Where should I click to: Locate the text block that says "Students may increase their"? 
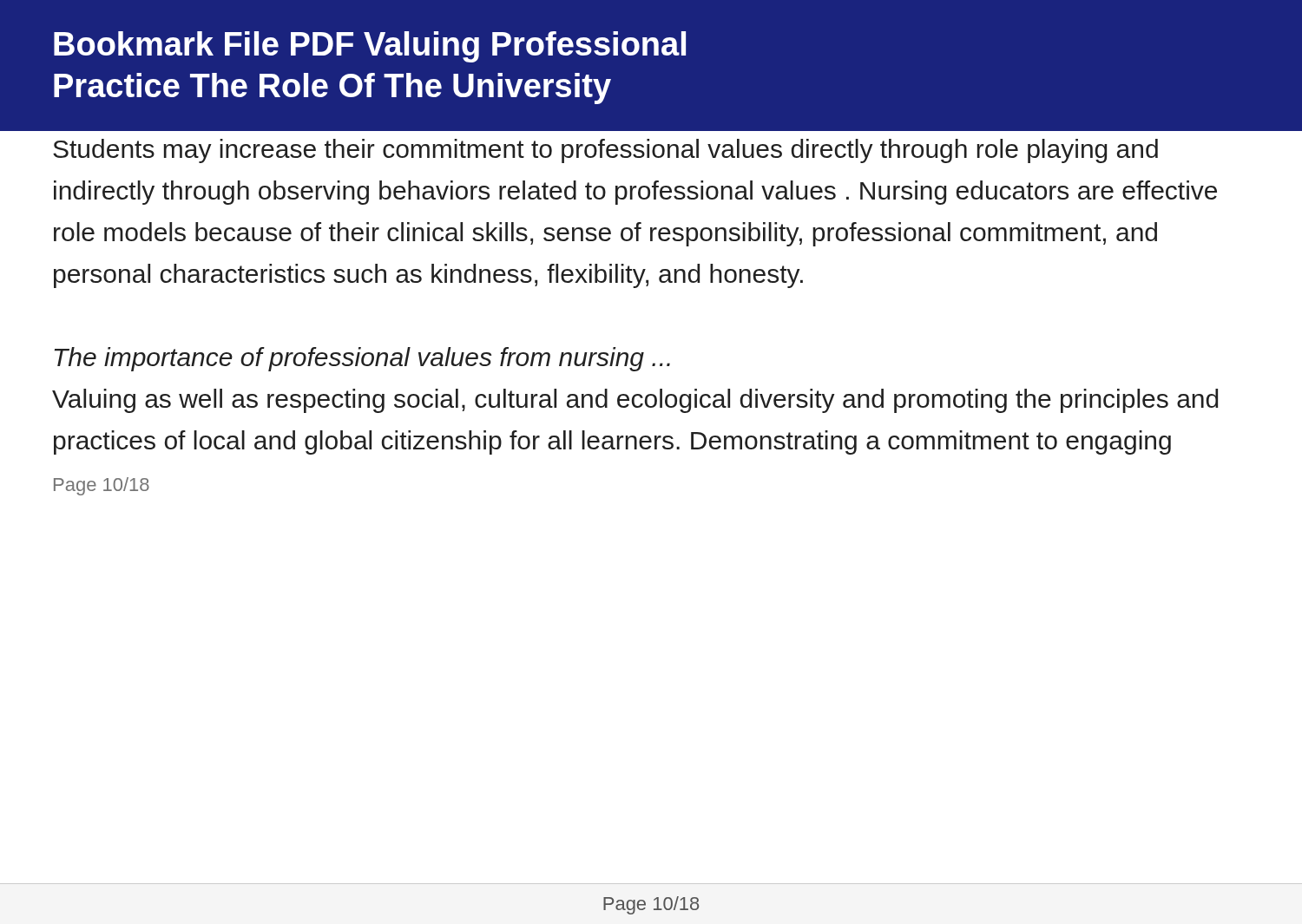[x=635, y=211]
